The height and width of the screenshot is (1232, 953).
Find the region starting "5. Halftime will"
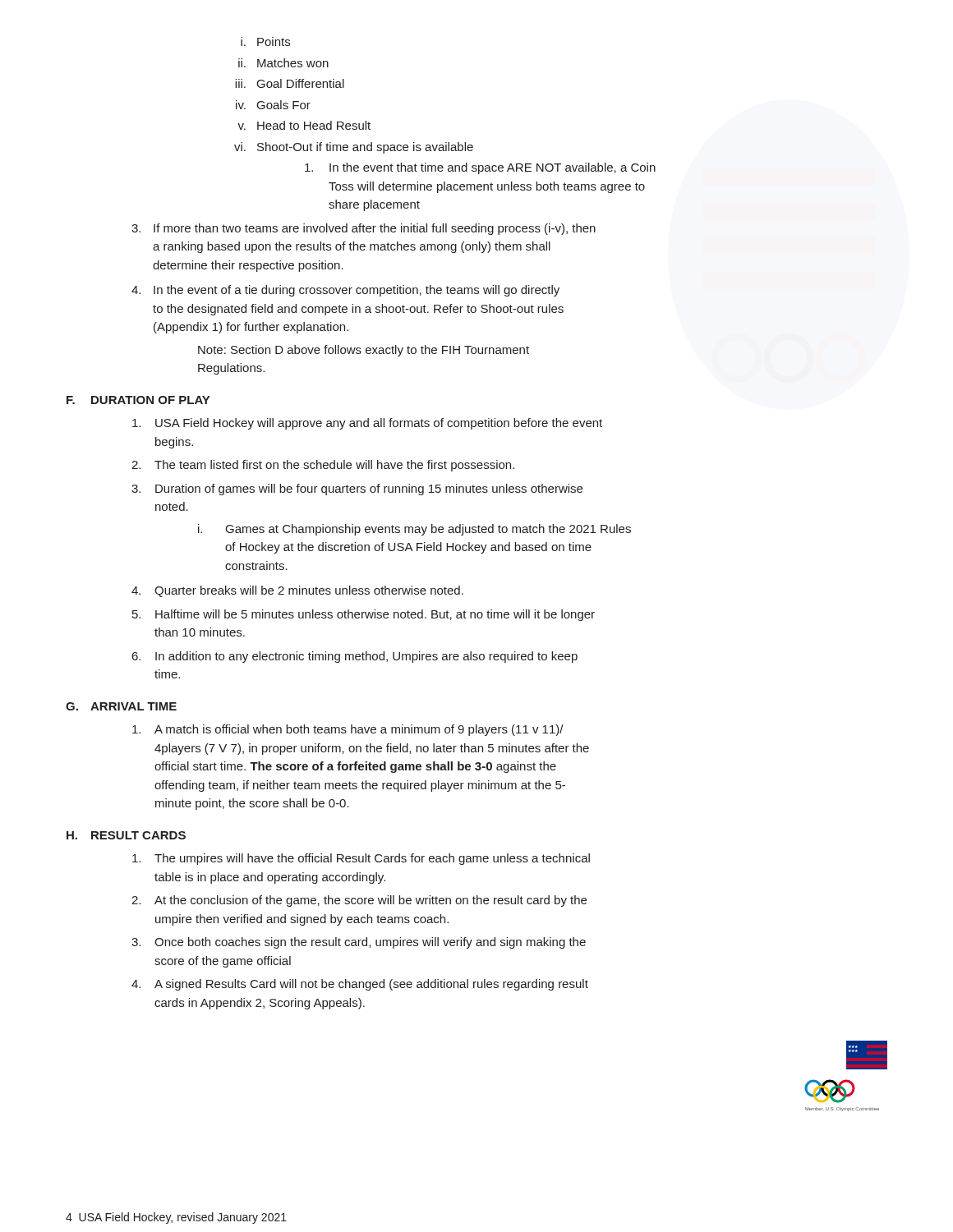pyautogui.click(x=363, y=623)
